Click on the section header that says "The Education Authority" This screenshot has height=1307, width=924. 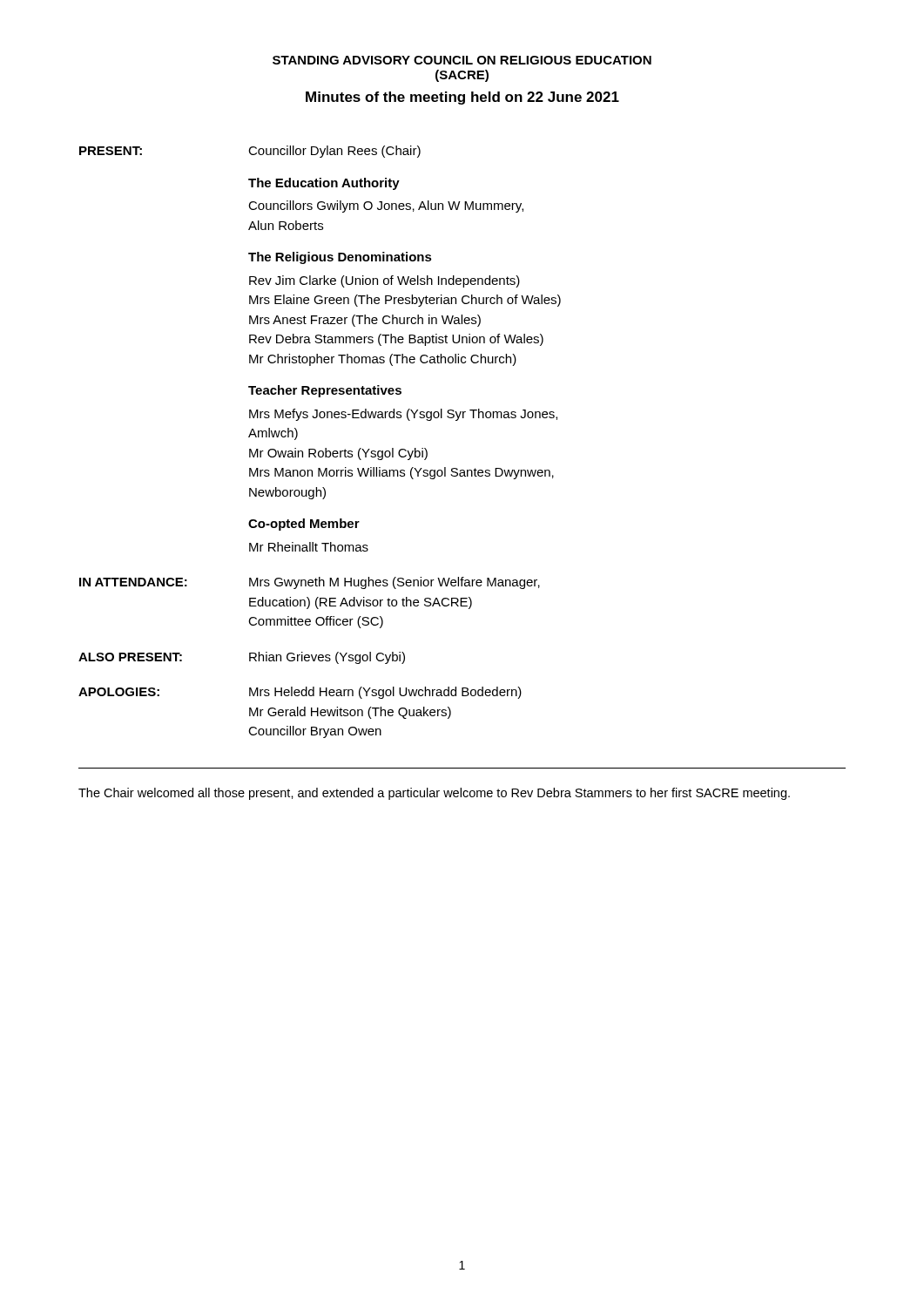[x=324, y=182]
